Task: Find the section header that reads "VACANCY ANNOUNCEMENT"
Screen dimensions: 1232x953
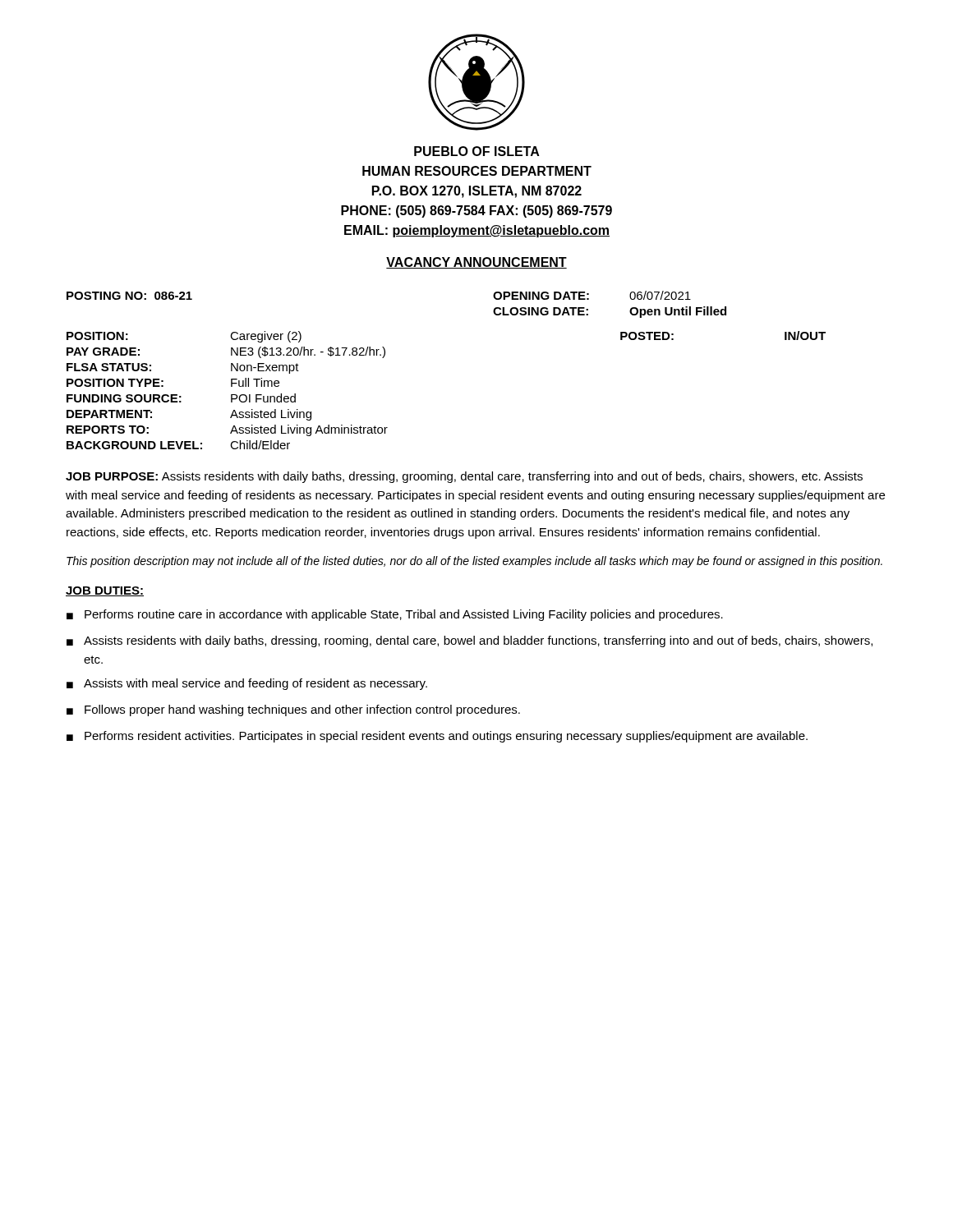Action: tap(476, 262)
